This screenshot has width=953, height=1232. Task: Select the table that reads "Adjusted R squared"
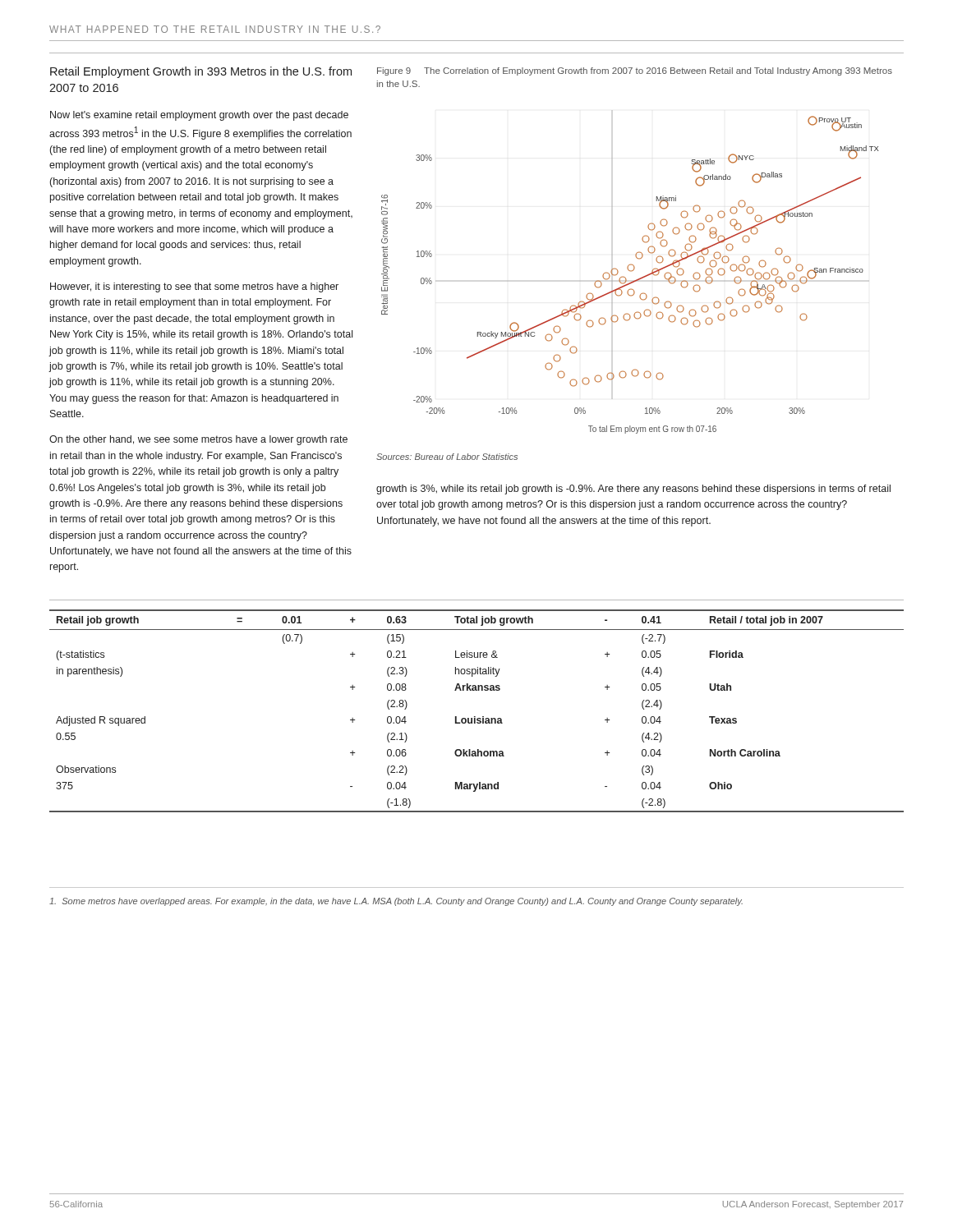476,711
